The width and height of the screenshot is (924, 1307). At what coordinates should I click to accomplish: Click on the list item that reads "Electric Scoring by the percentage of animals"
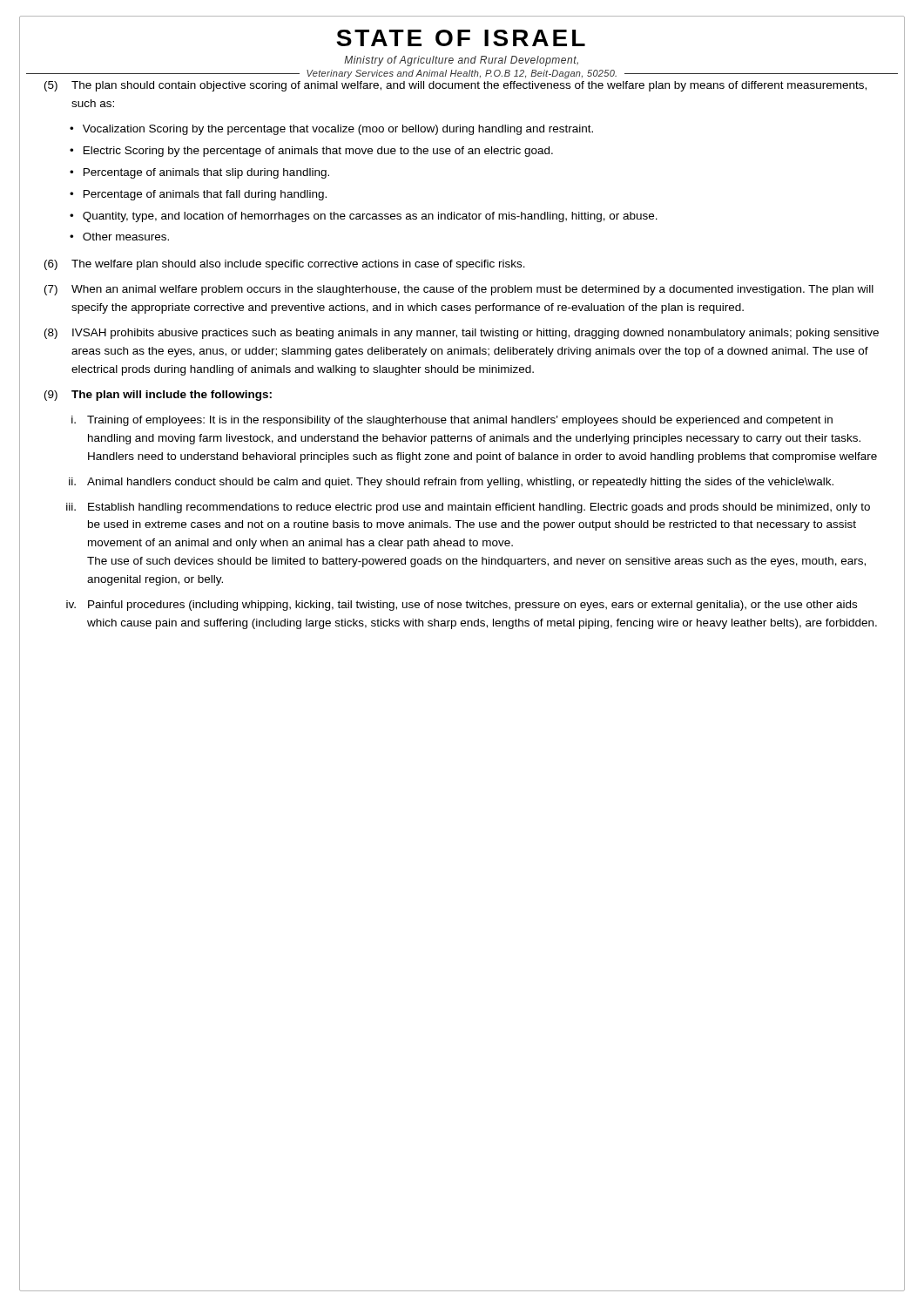318,151
